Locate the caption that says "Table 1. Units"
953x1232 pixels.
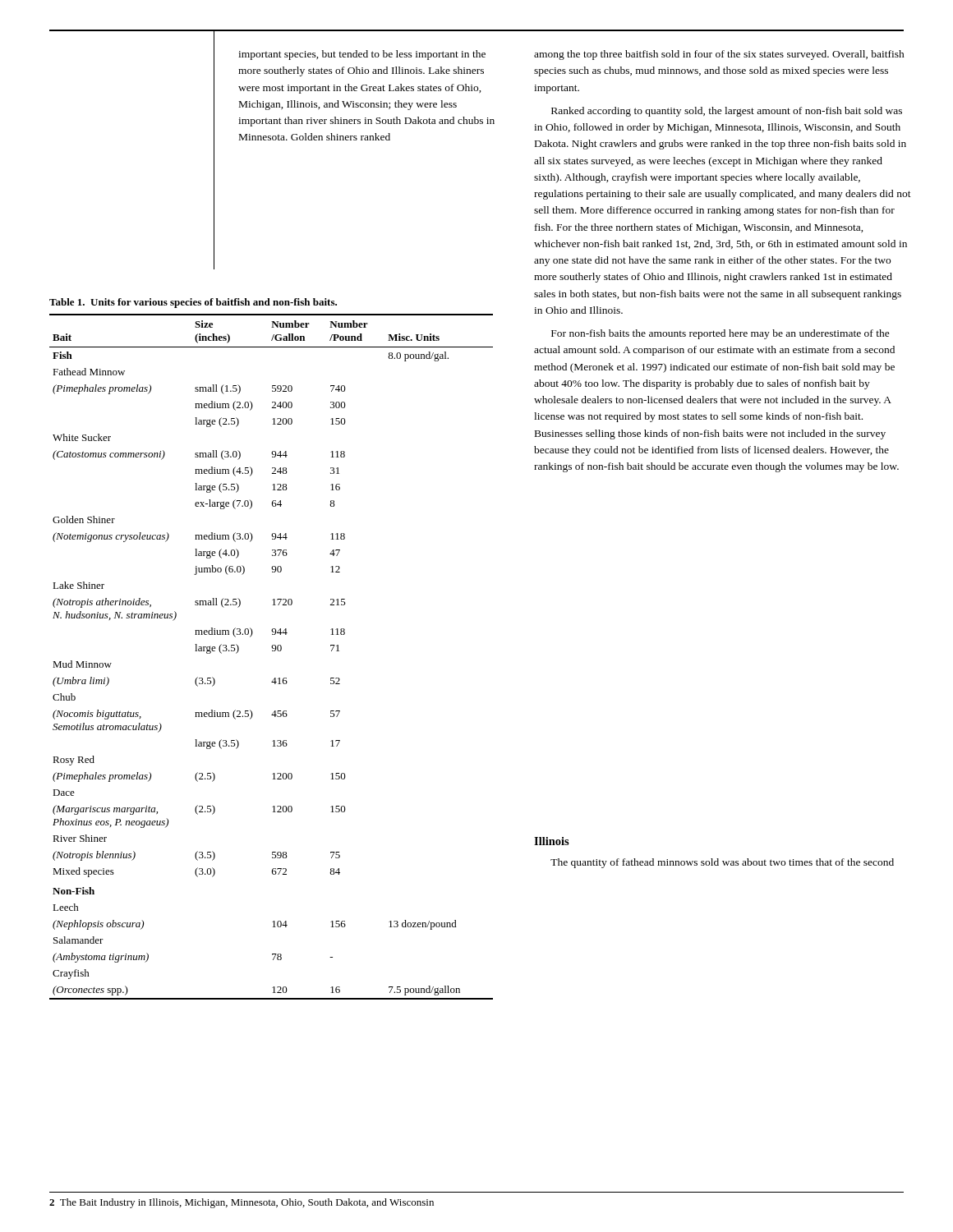pos(271,648)
